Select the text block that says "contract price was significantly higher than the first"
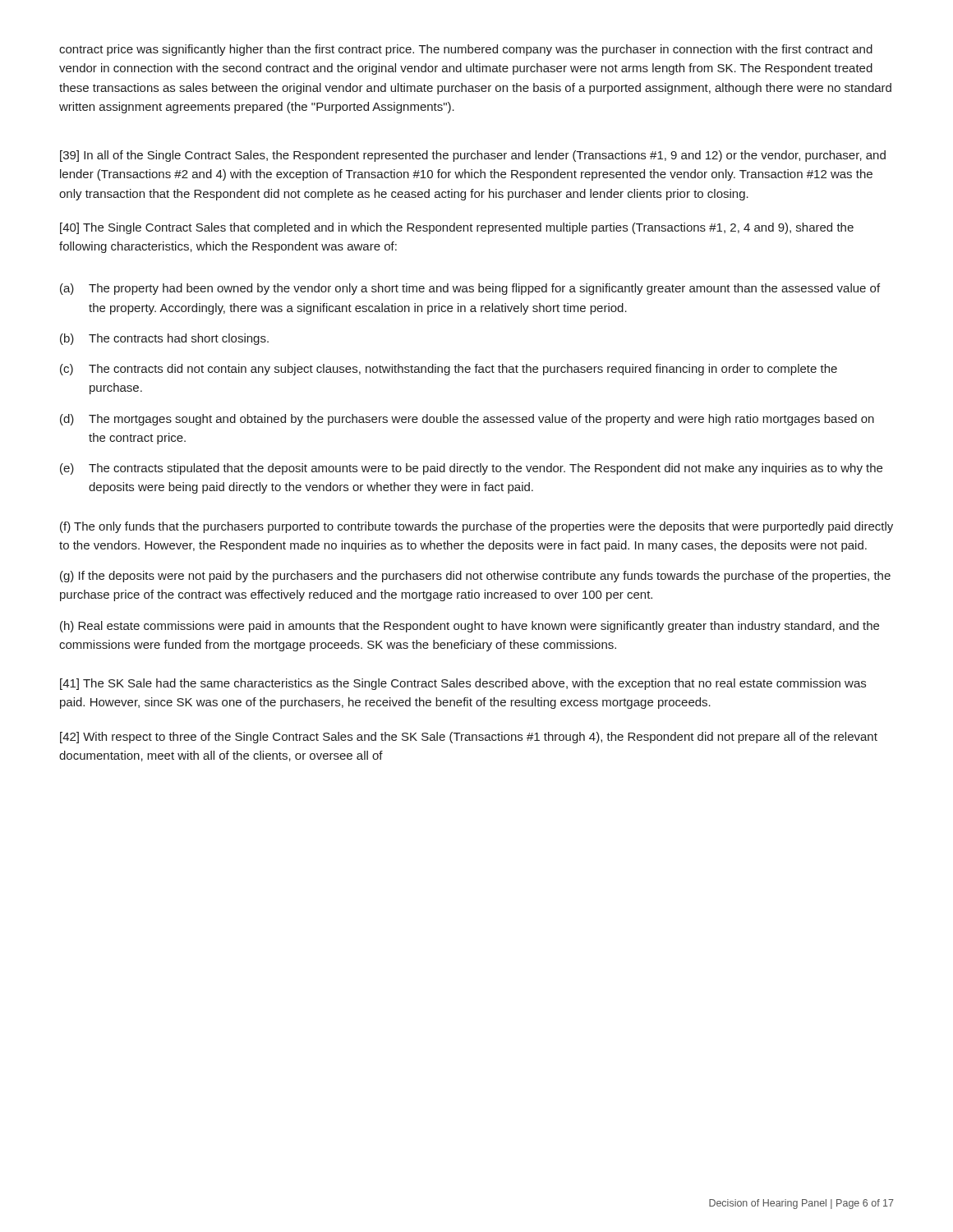 [476, 77]
